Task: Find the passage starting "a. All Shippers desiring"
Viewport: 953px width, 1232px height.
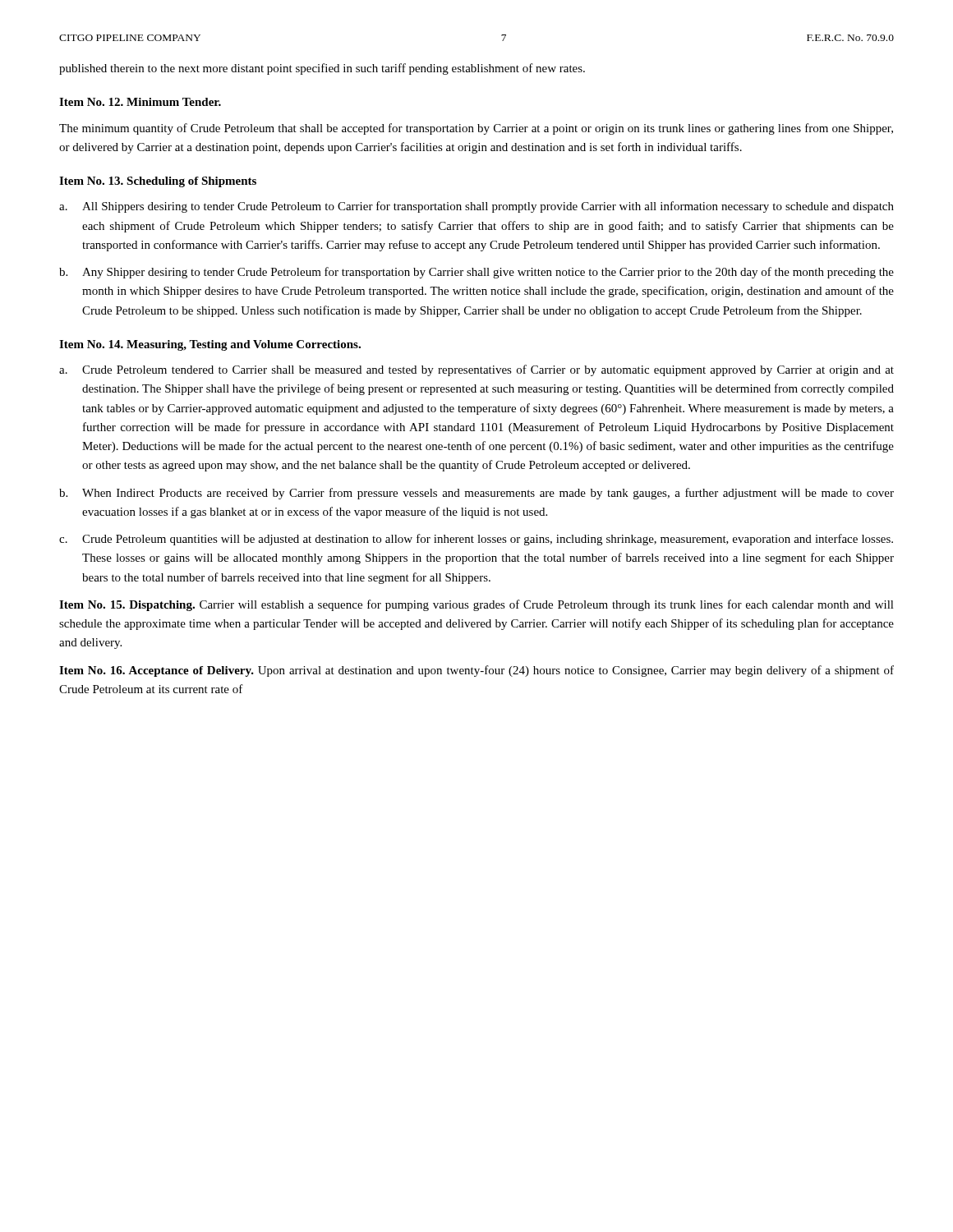Action: pos(476,226)
